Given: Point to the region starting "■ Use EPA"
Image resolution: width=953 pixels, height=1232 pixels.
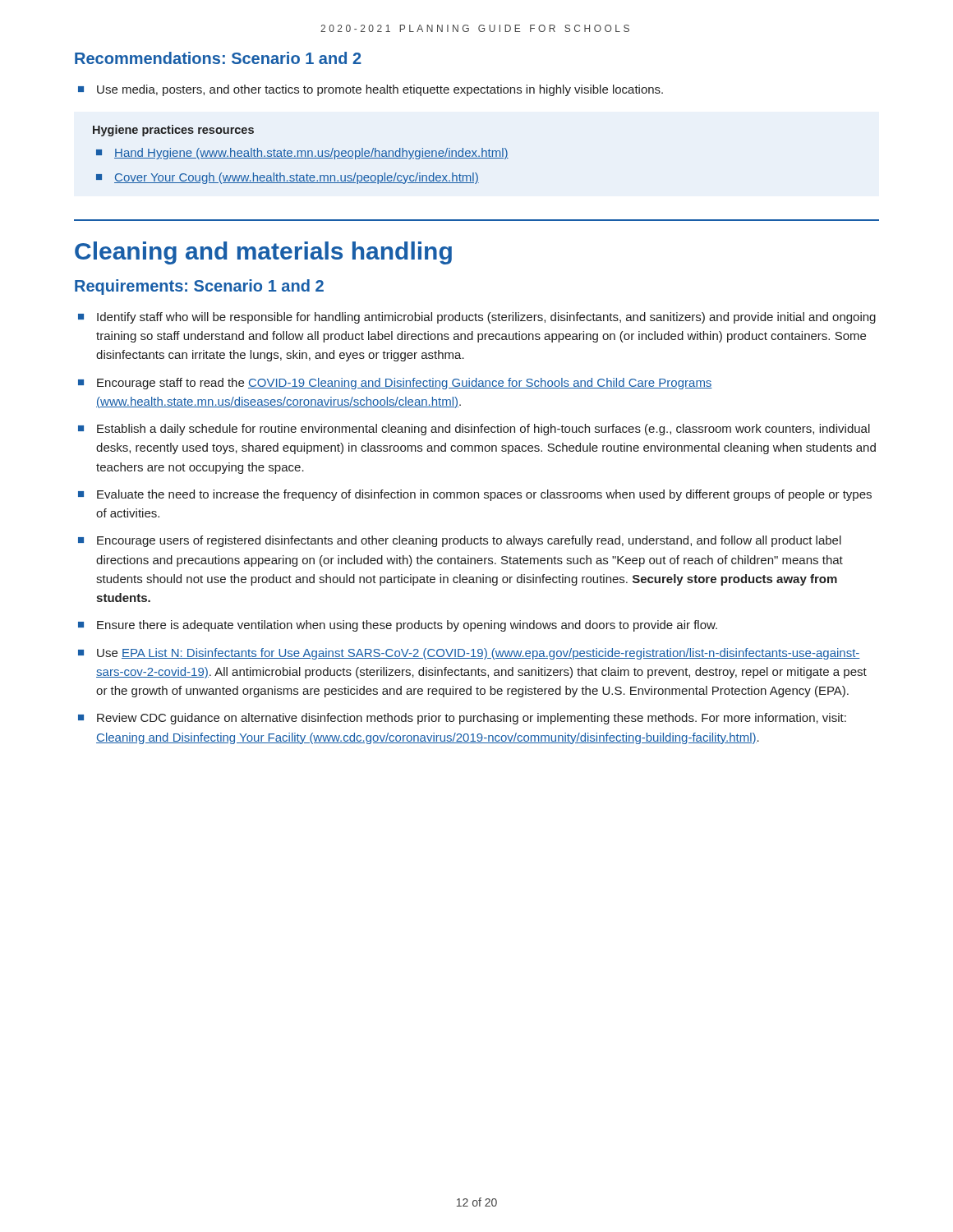Looking at the screenshot, I should (478, 671).
